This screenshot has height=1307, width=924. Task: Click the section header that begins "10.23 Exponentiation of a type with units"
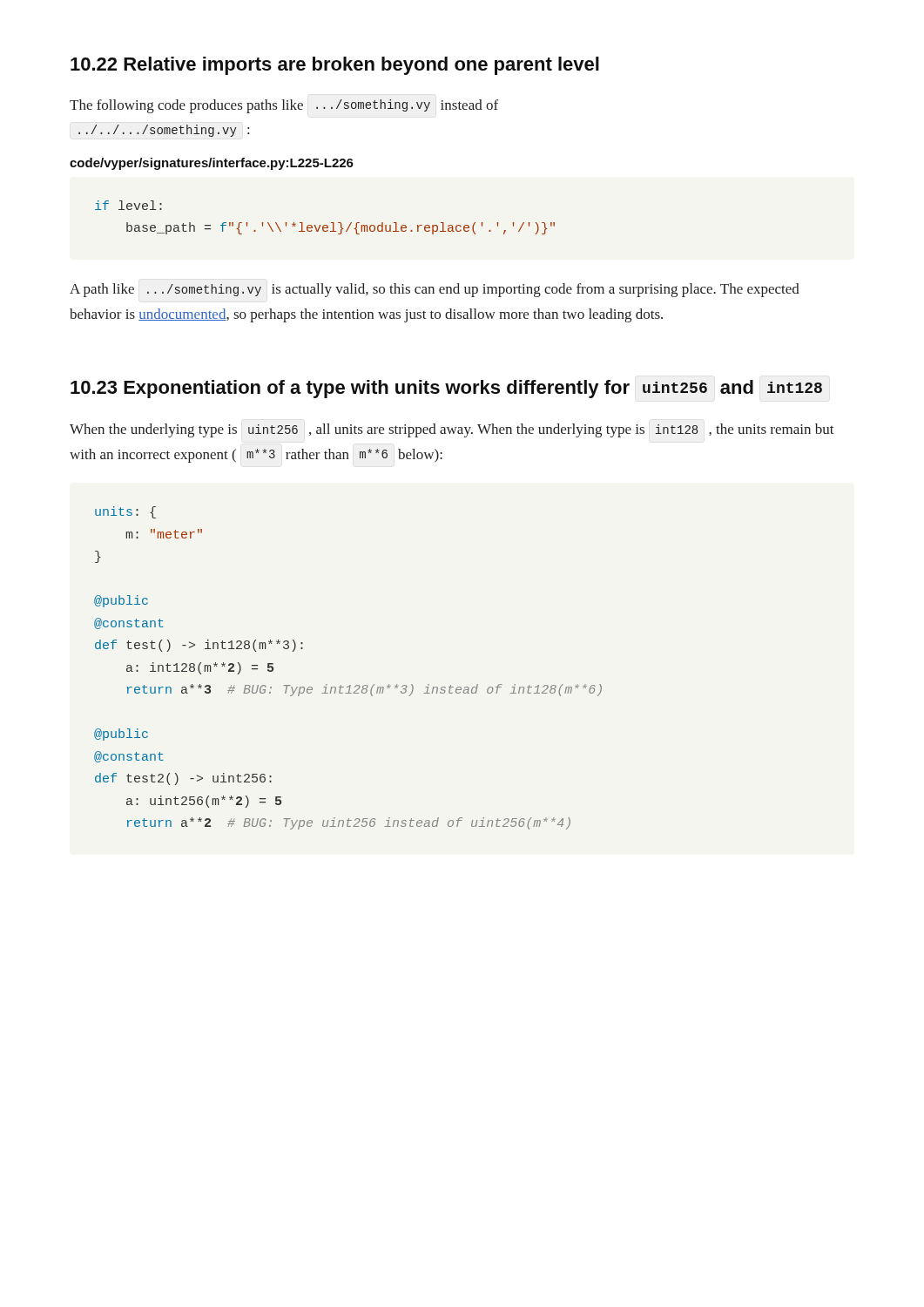tap(450, 388)
